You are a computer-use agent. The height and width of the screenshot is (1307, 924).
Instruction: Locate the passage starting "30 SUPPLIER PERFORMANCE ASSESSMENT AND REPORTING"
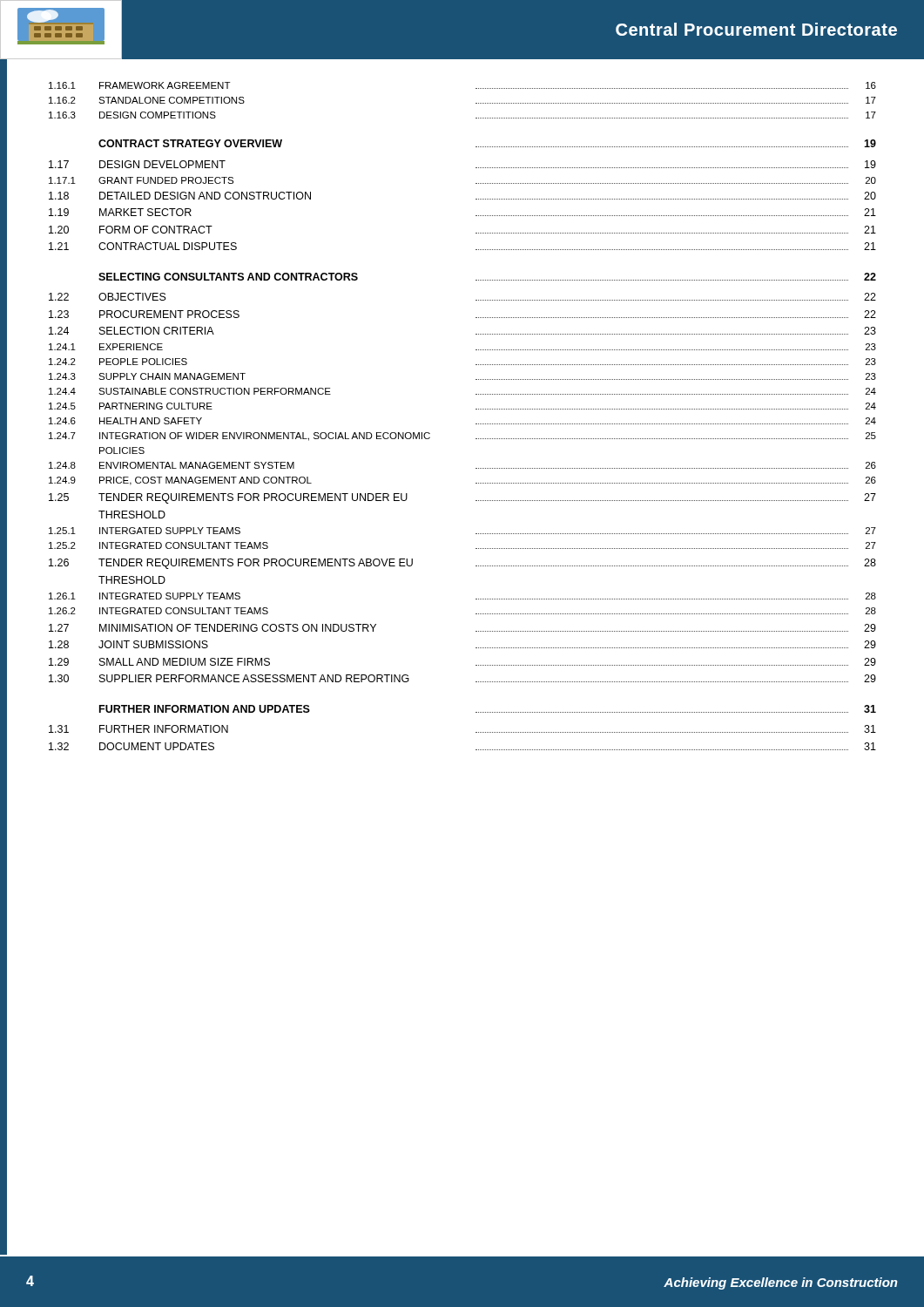(x=60, y=678)
